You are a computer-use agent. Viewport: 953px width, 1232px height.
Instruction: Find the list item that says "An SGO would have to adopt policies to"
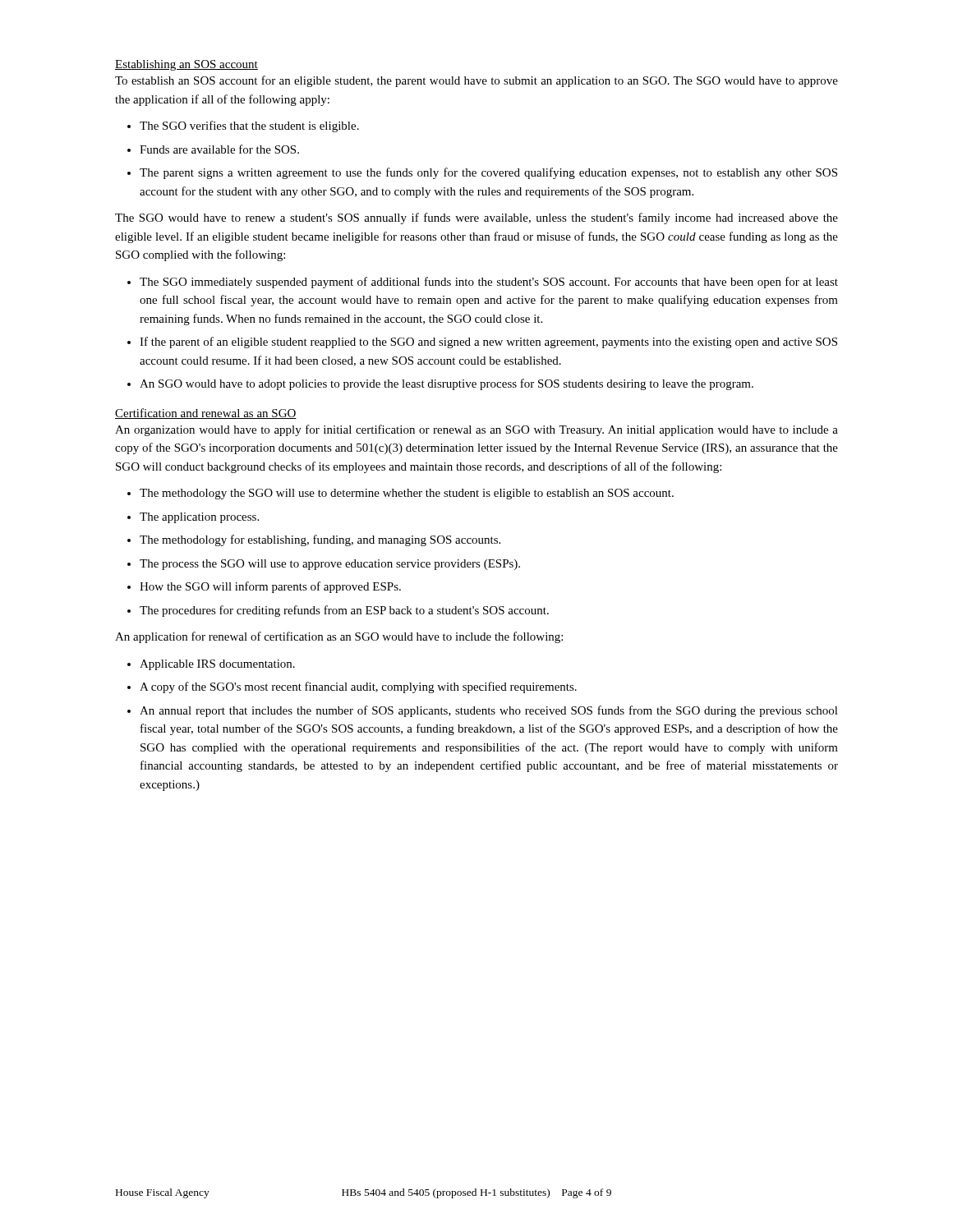point(447,384)
